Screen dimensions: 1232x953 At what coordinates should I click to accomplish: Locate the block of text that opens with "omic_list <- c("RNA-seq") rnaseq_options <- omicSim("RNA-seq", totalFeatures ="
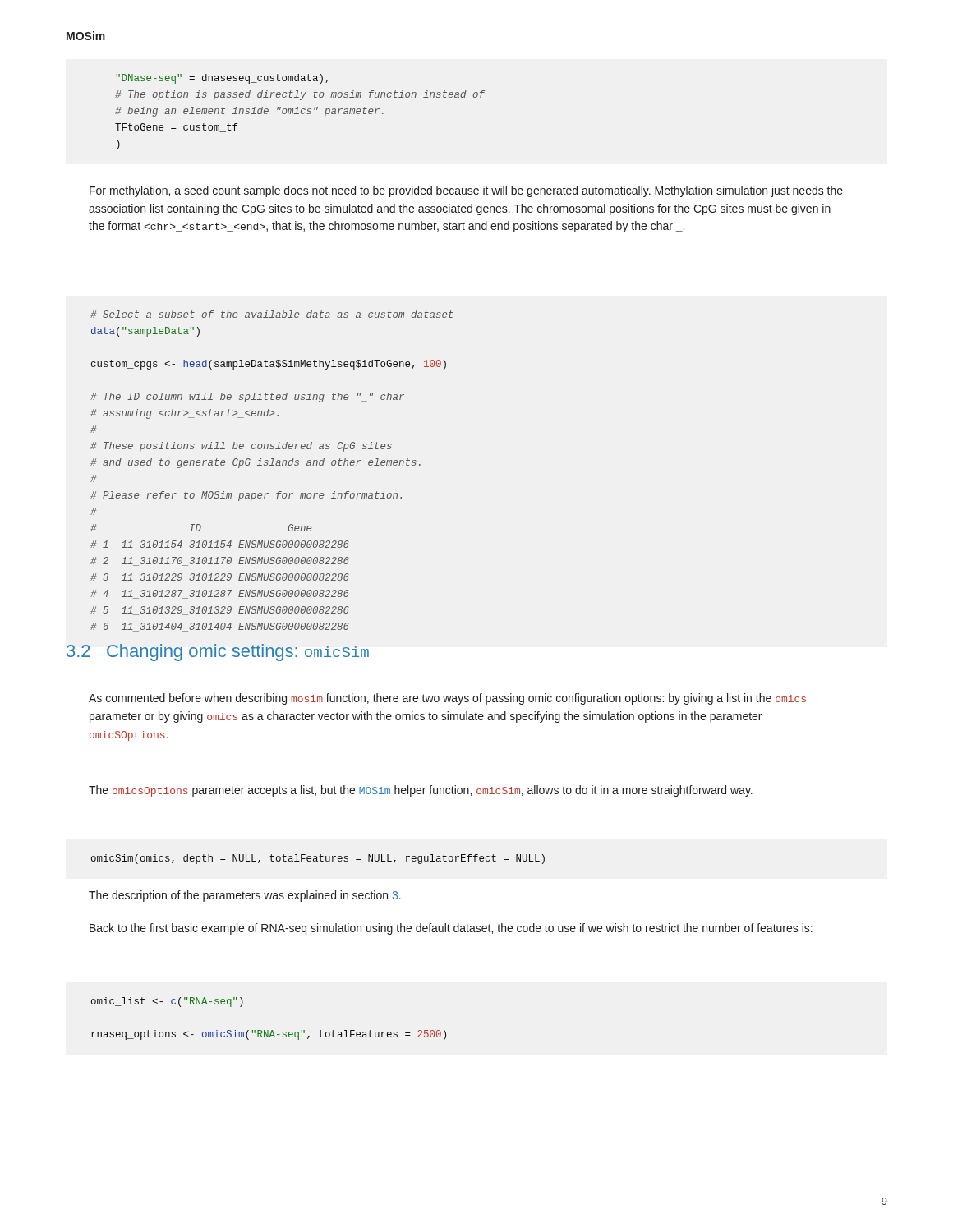167,1002
